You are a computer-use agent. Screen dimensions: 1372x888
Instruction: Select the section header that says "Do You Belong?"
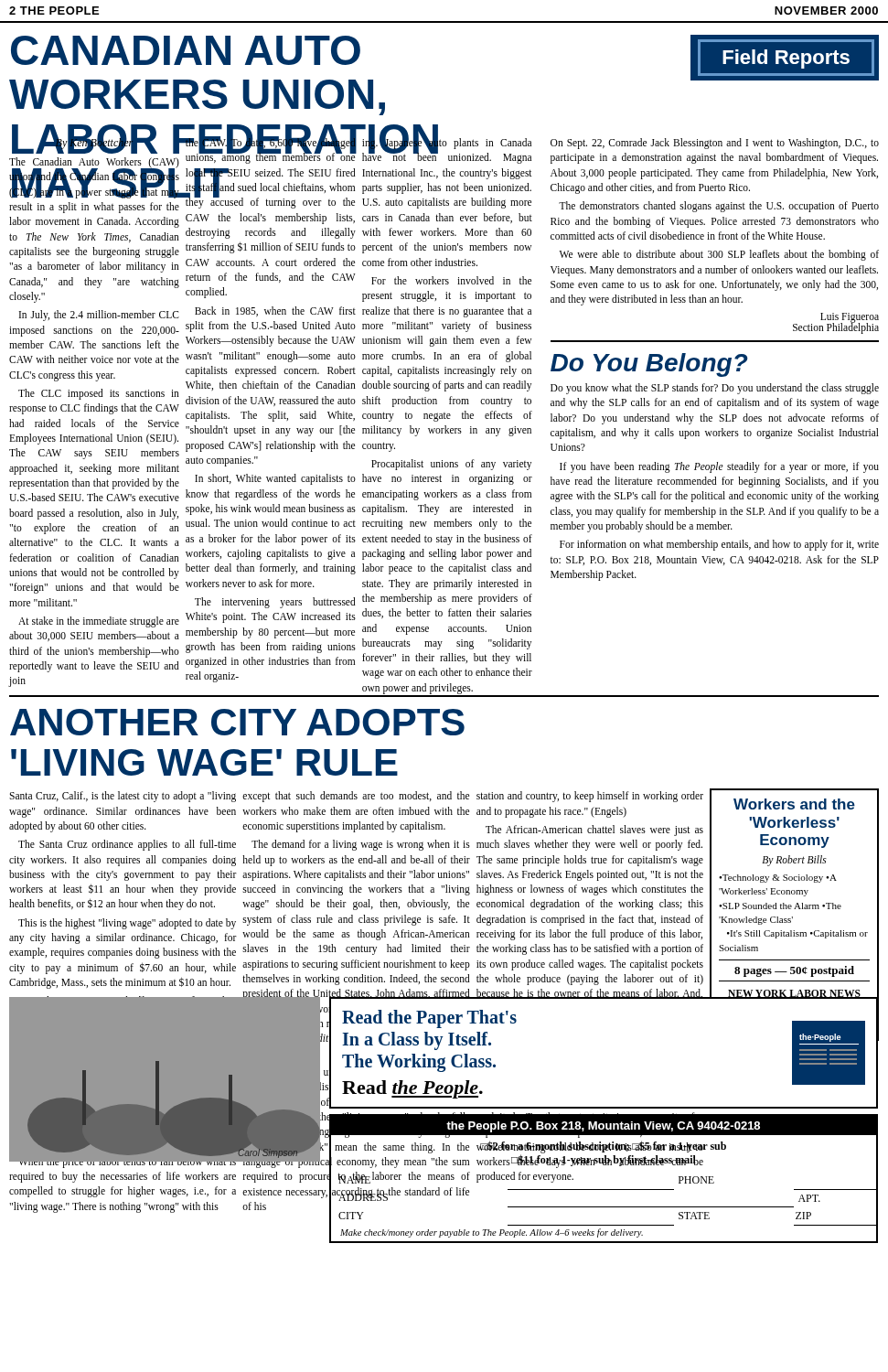(649, 362)
